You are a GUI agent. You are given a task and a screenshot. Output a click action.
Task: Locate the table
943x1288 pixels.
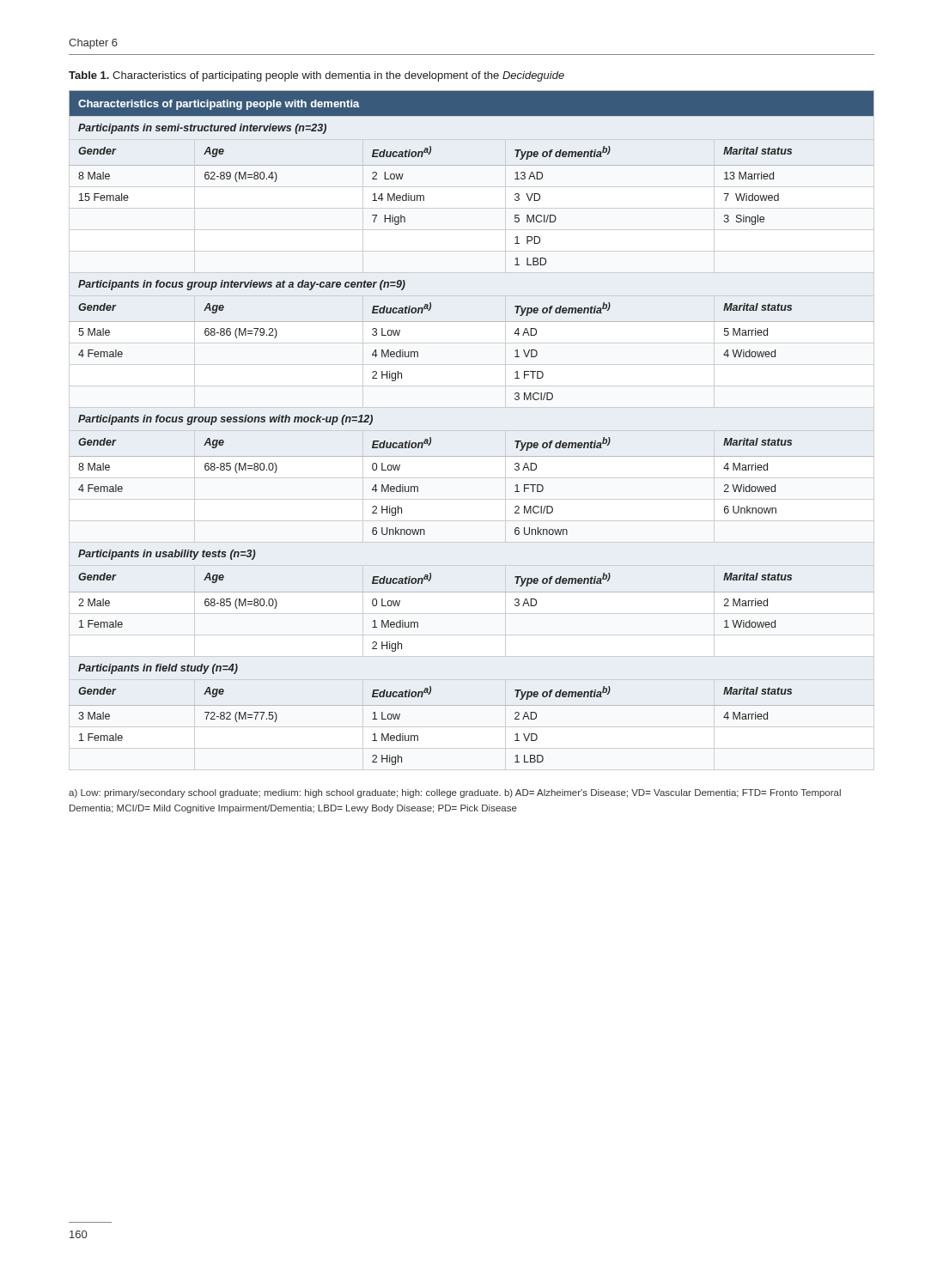click(x=472, y=430)
